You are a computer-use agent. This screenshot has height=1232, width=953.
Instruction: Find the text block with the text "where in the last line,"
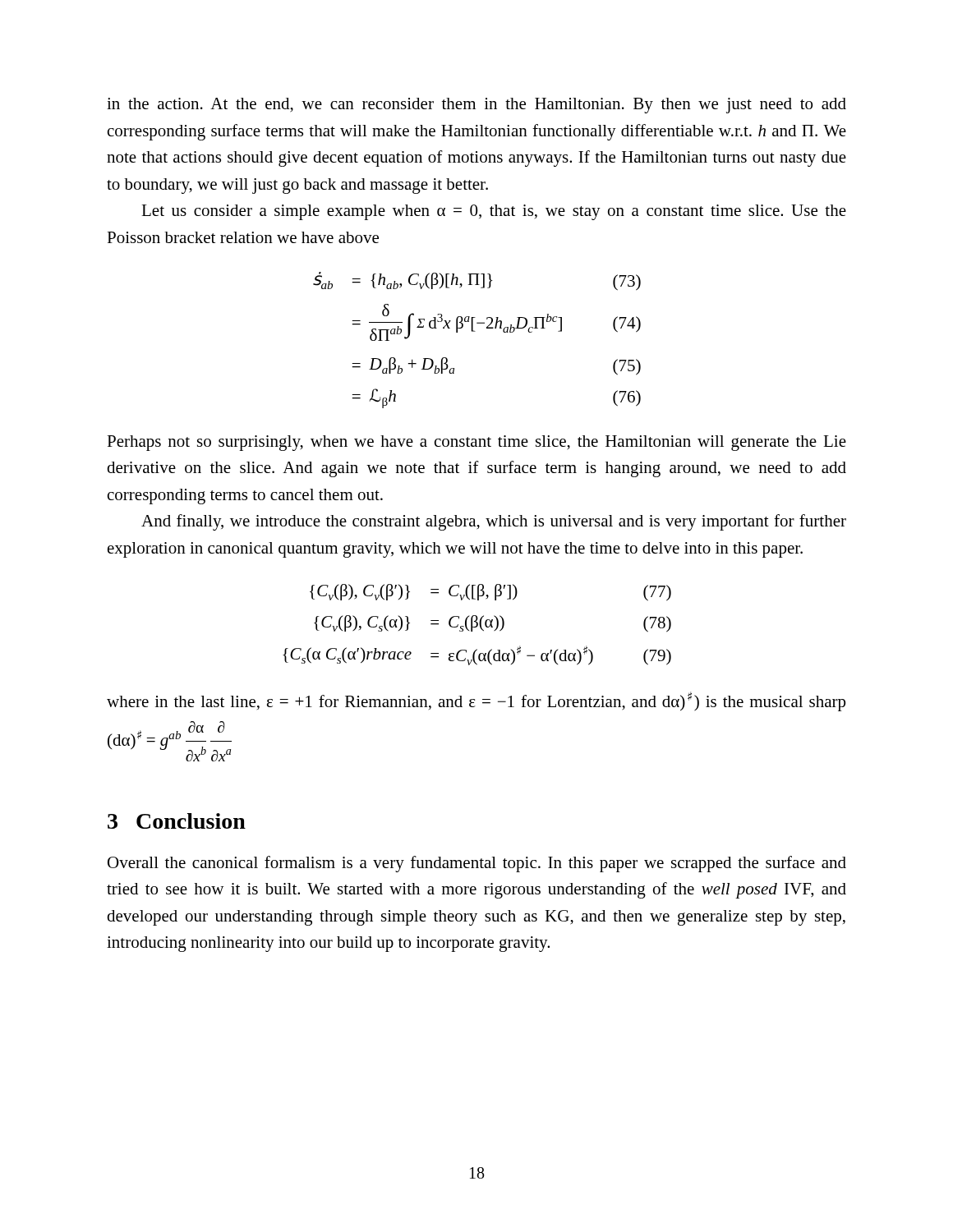(476, 701)
